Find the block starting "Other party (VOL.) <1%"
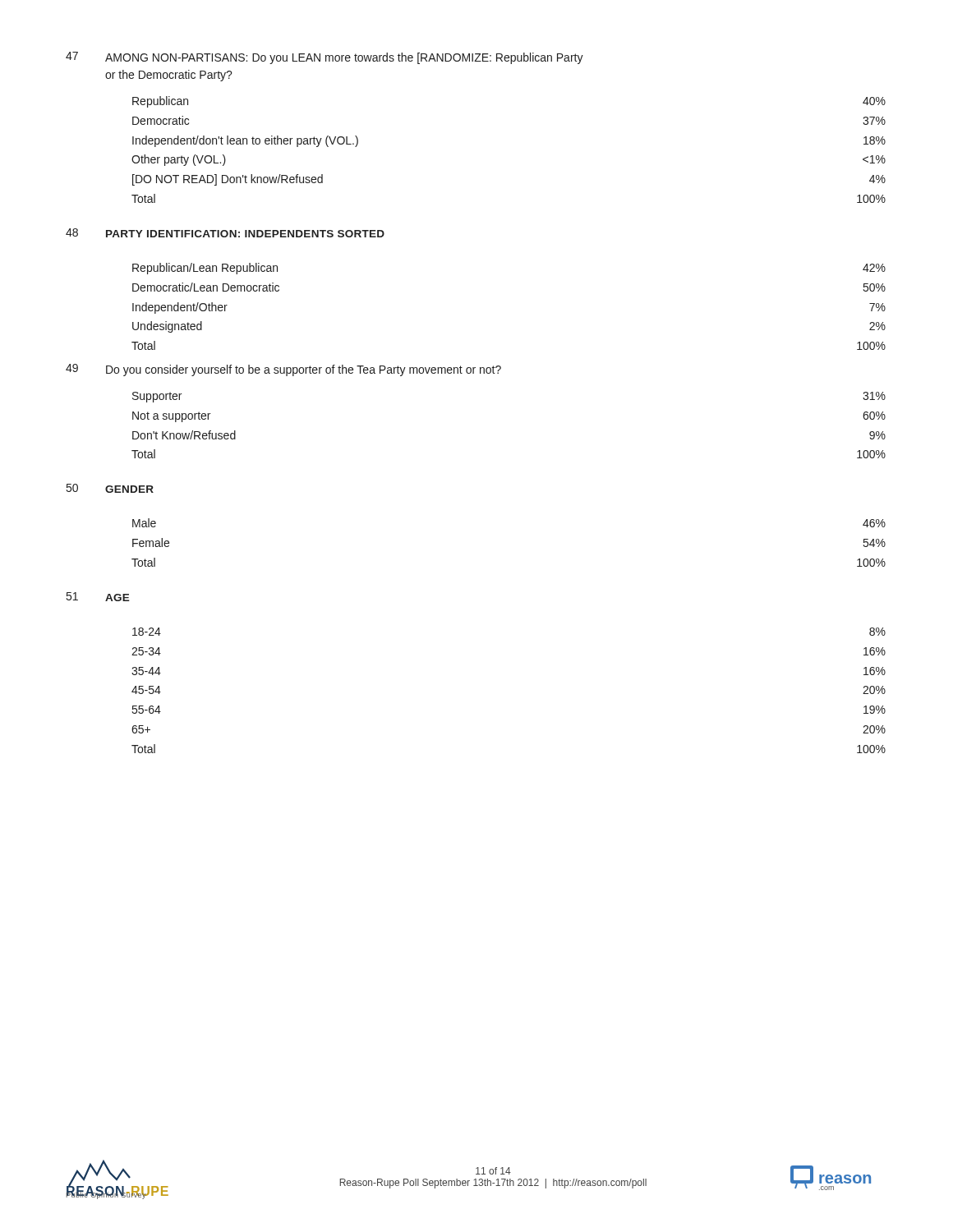This screenshot has width=953, height=1232. [x=178, y=160]
